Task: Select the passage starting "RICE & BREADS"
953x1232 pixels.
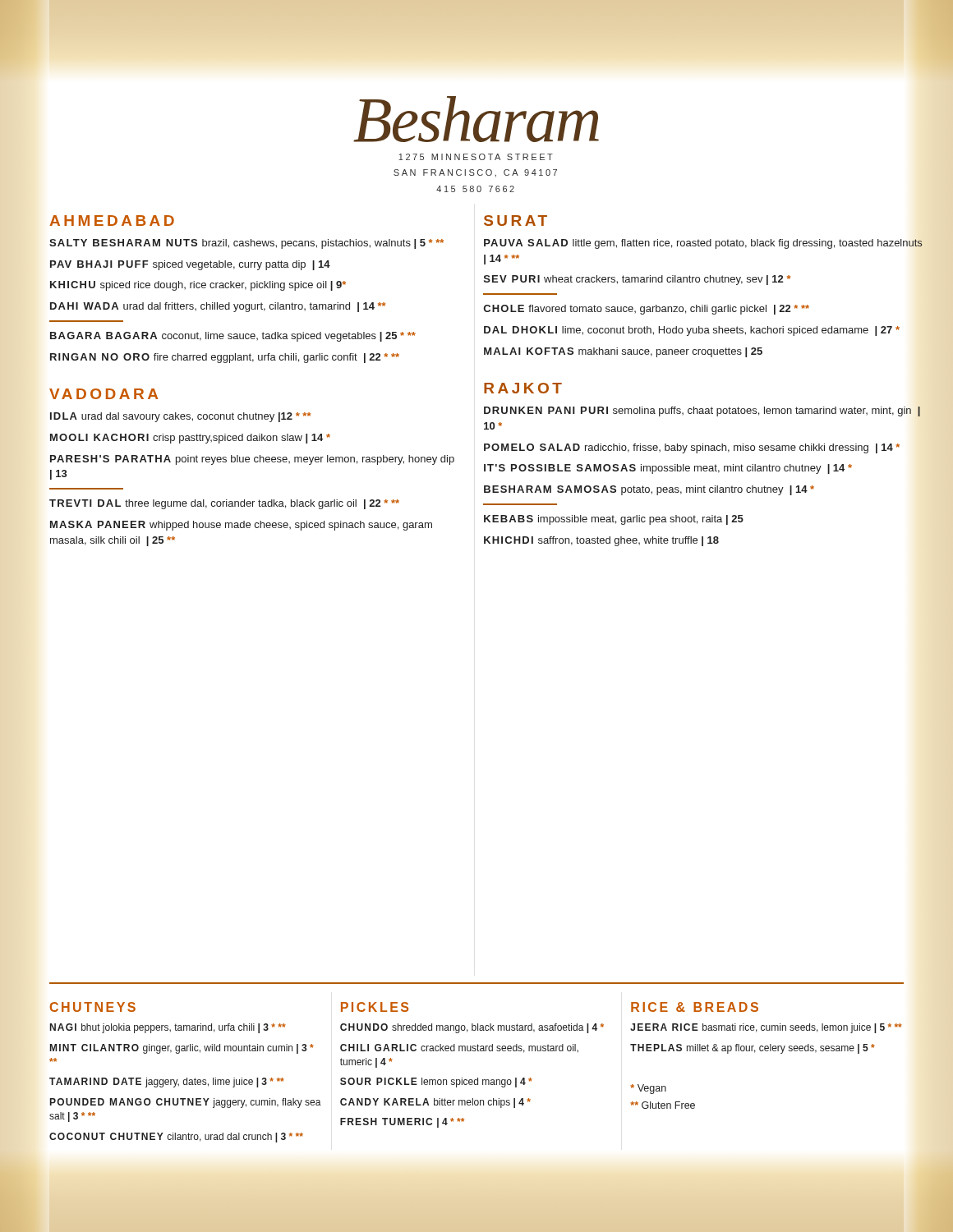Action: coord(696,1008)
